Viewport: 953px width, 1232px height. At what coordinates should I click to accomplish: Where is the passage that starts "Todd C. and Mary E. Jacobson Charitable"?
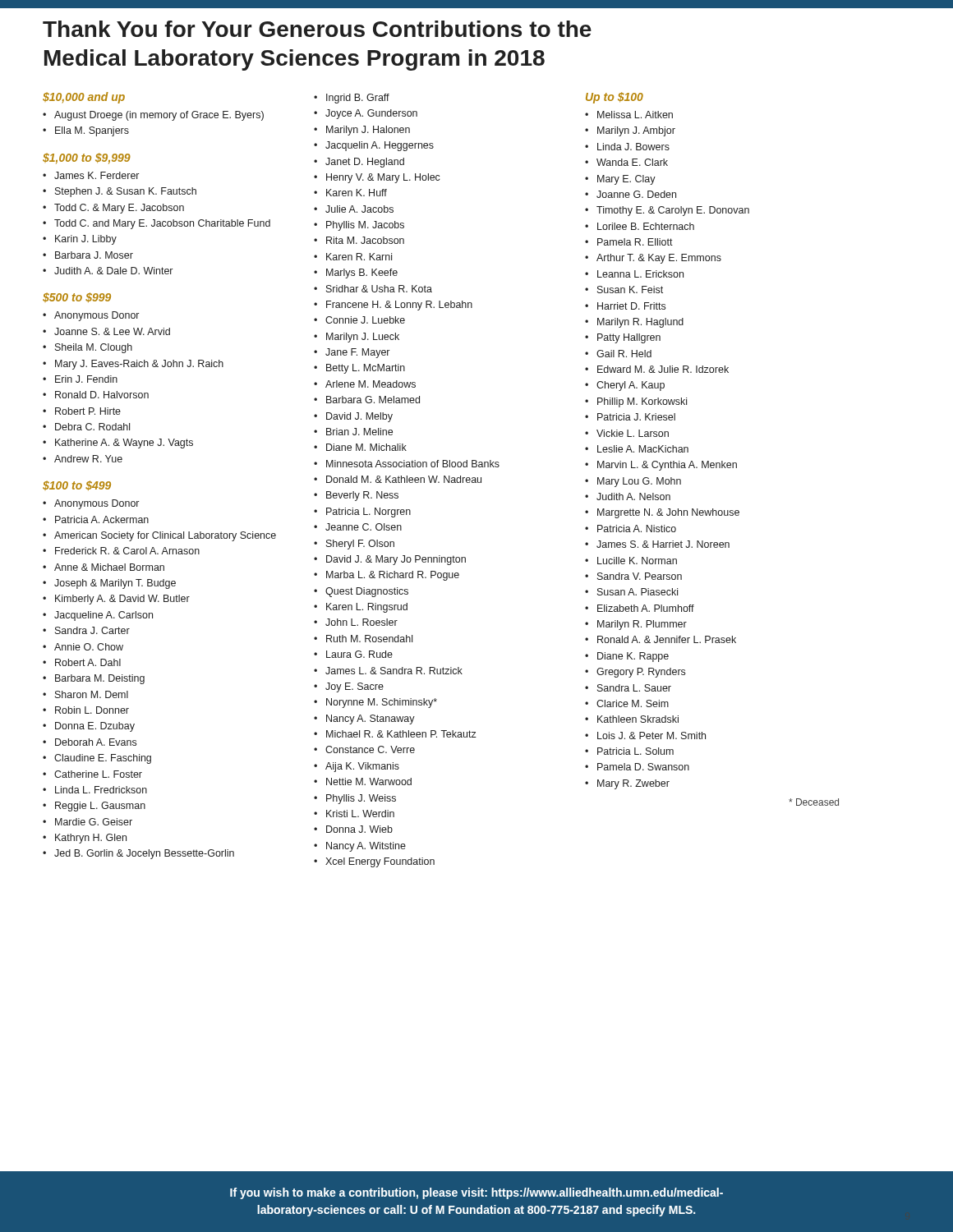point(162,223)
